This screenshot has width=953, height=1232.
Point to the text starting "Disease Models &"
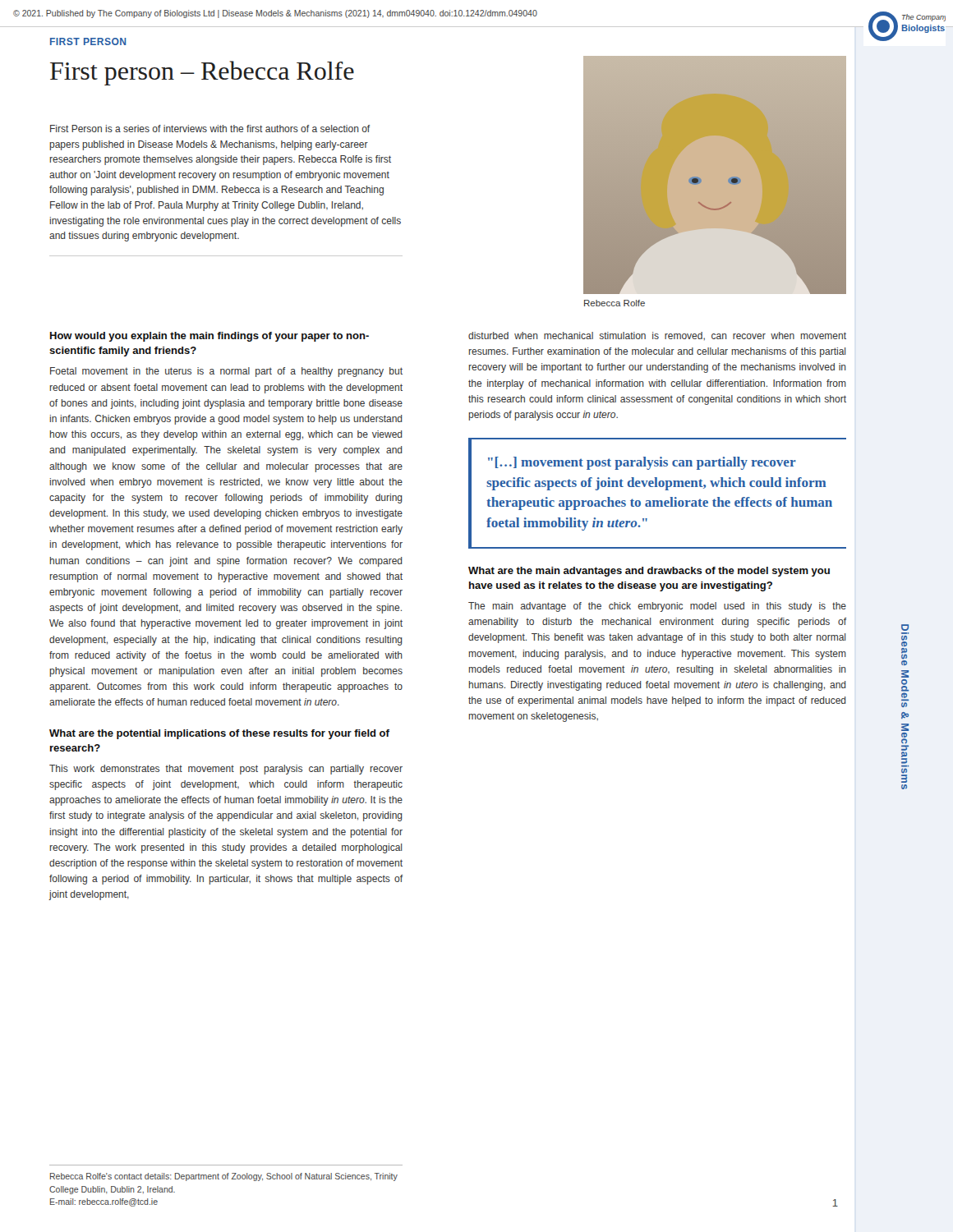pyautogui.click(x=905, y=706)
